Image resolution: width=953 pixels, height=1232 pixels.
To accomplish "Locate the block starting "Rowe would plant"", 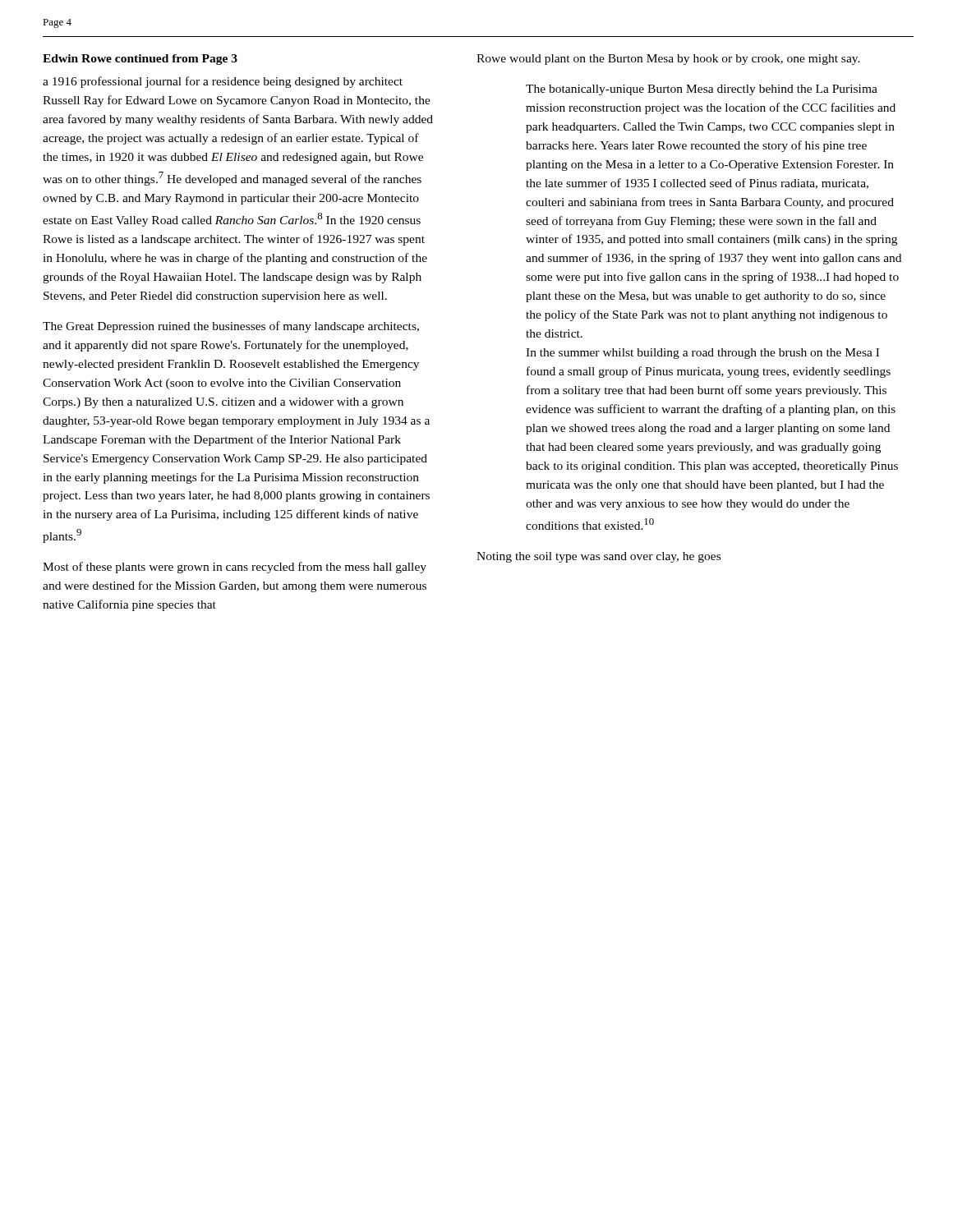I will click(x=668, y=58).
